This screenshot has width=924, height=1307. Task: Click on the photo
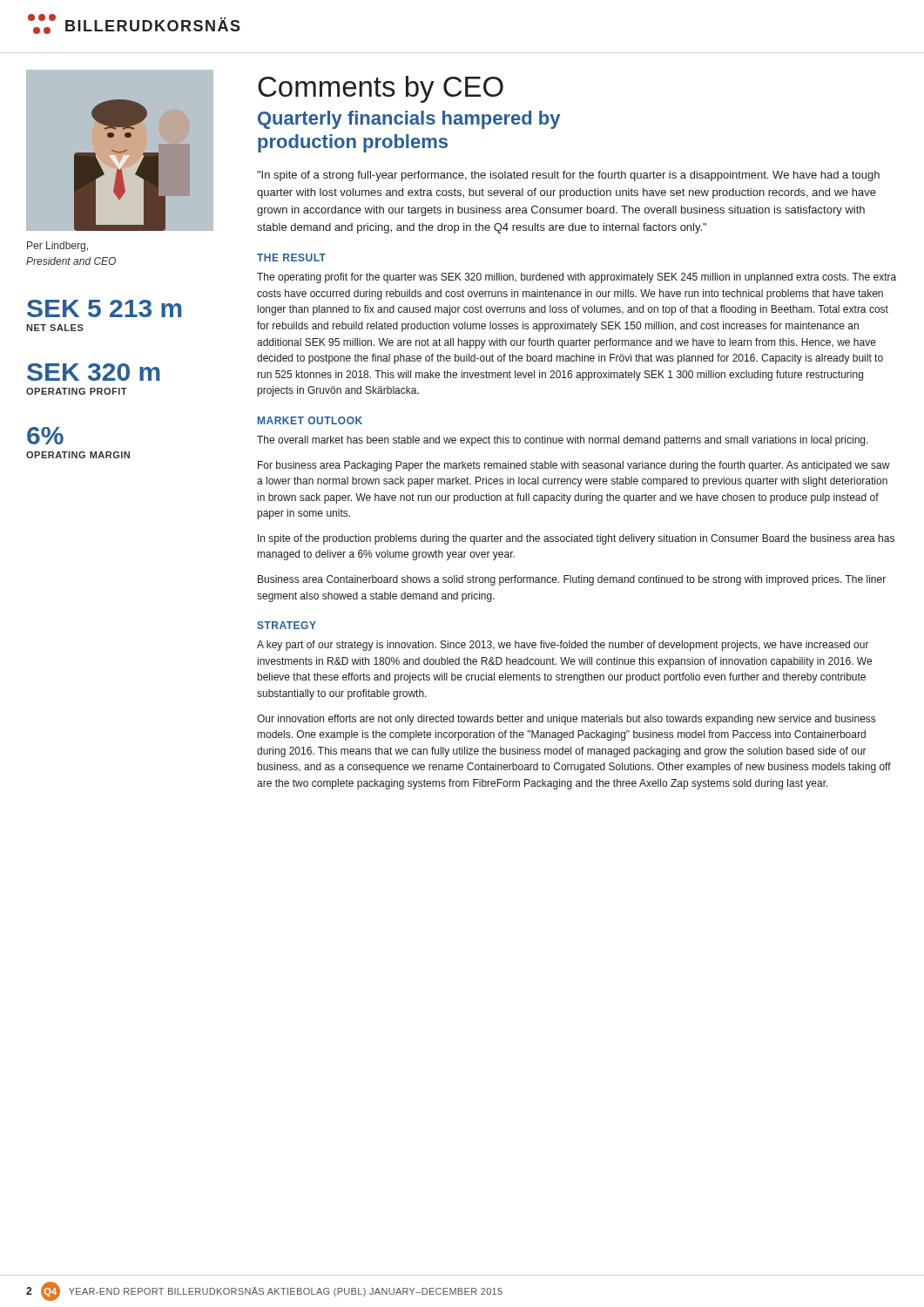click(x=120, y=150)
